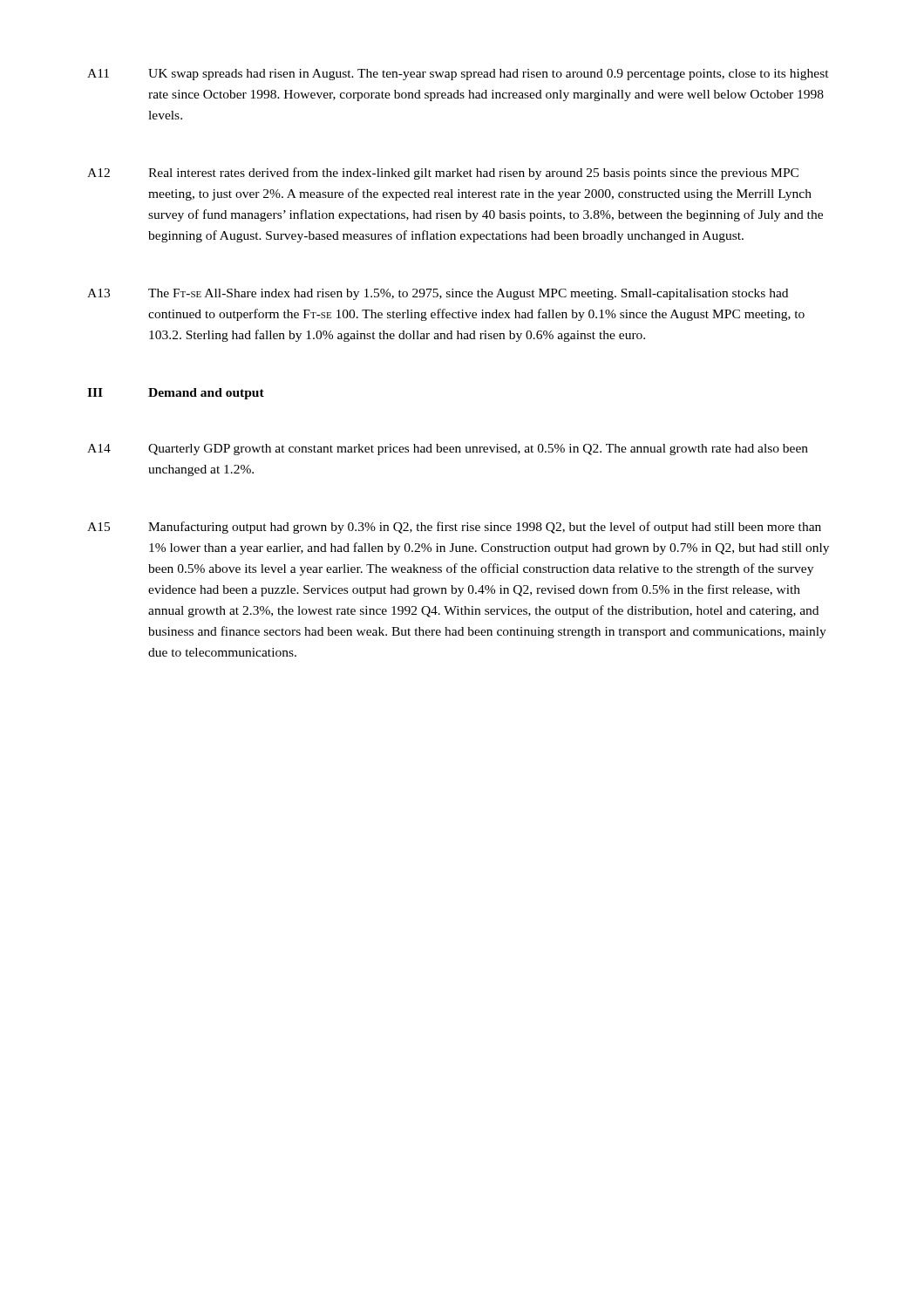Select the text block with the text "A13 The Ft-se All-Share index"
The image size is (924, 1308).
462,314
